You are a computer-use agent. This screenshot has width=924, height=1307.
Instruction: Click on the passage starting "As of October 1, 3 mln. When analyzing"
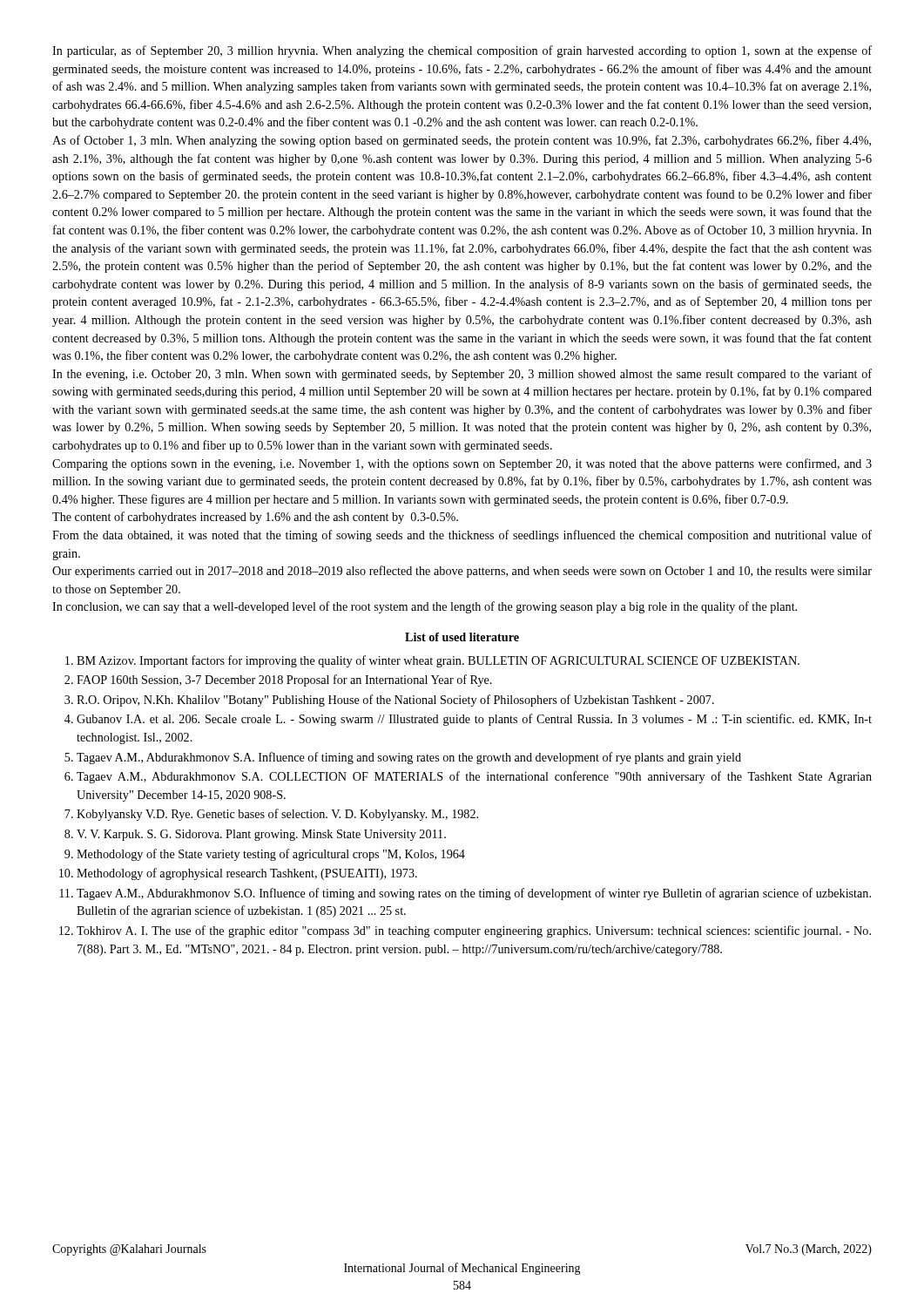pyautogui.click(x=462, y=248)
